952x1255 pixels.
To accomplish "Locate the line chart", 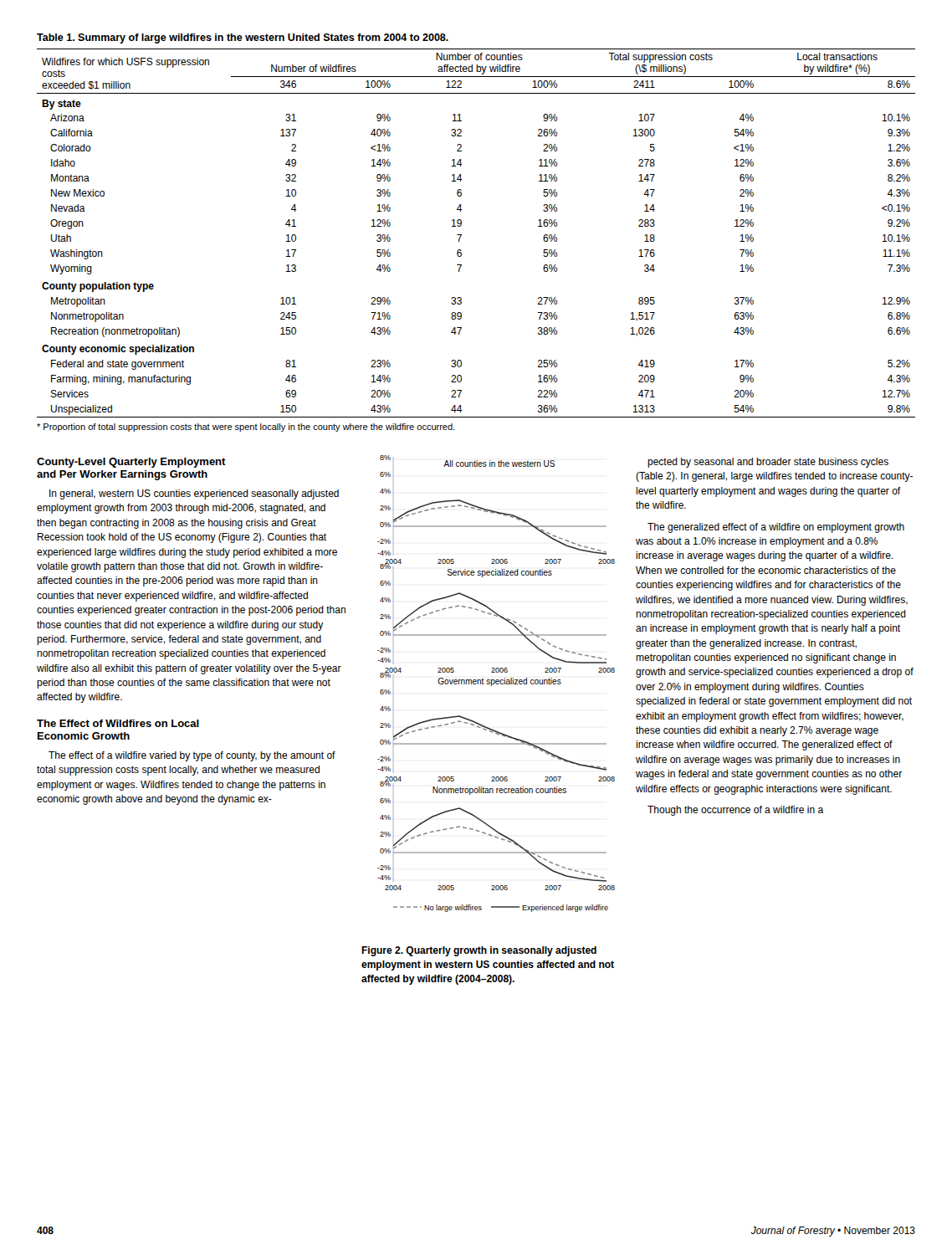I will click(x=491, y=698).
